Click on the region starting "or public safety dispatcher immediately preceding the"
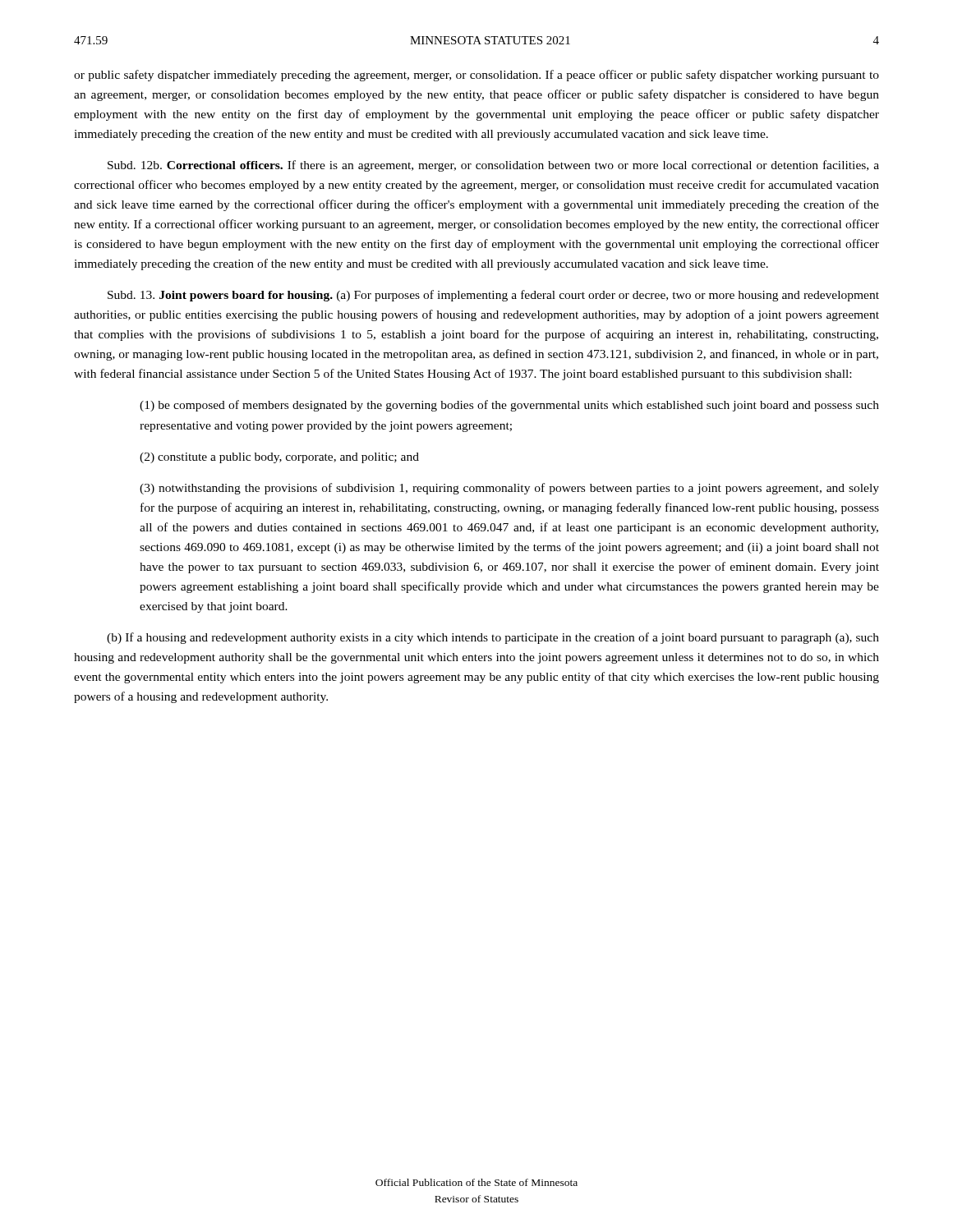This screenshot has height=1232, width=953. [476, 104]
